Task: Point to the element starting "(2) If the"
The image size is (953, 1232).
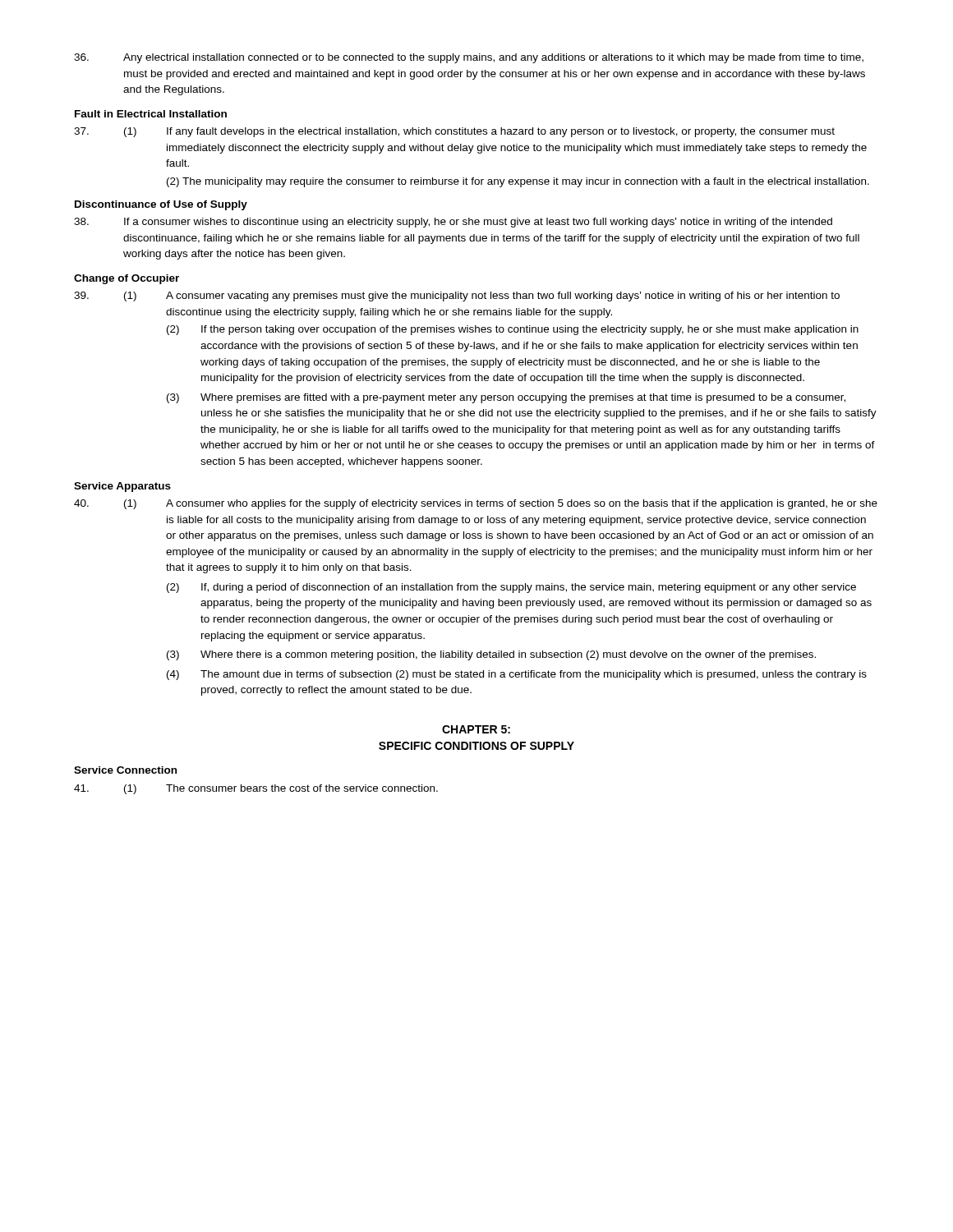Action: (x=476, y=354)
